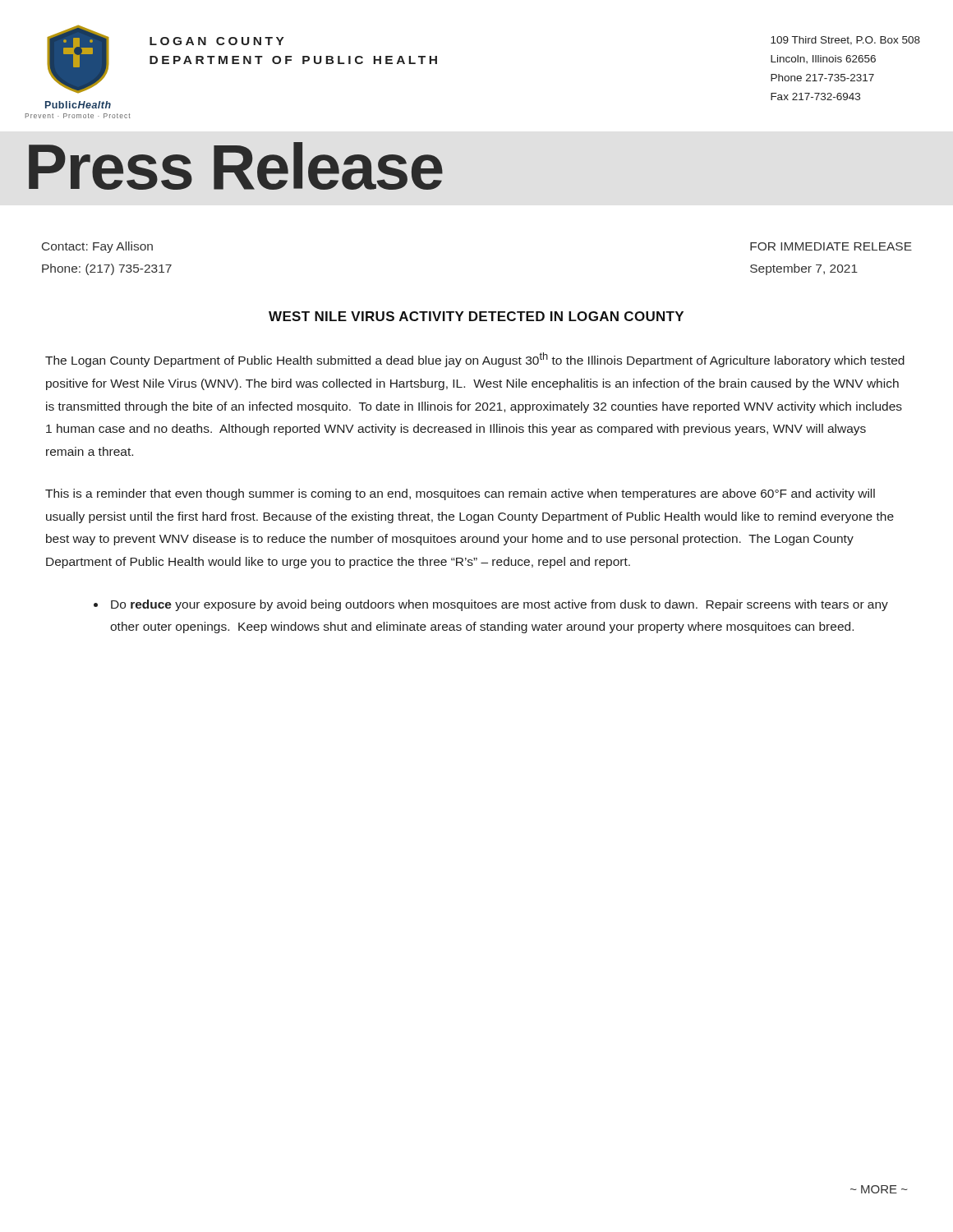953x1232 pixels.
Task: Find the region starting "Contact: Fay Allison"
Action: click(107, 257)
